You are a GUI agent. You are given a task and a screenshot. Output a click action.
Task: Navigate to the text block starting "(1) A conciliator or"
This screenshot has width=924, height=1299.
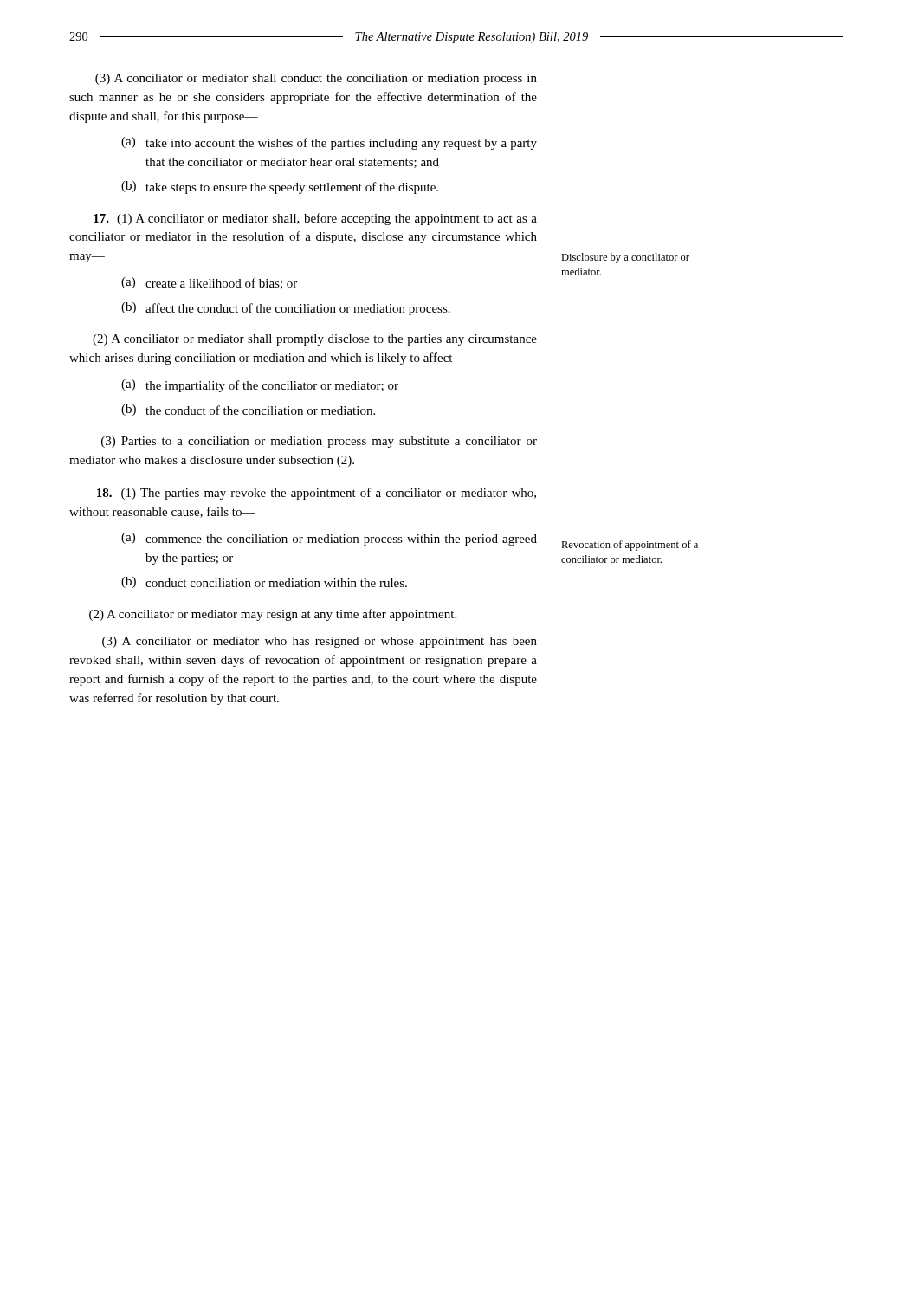point(303,237)
